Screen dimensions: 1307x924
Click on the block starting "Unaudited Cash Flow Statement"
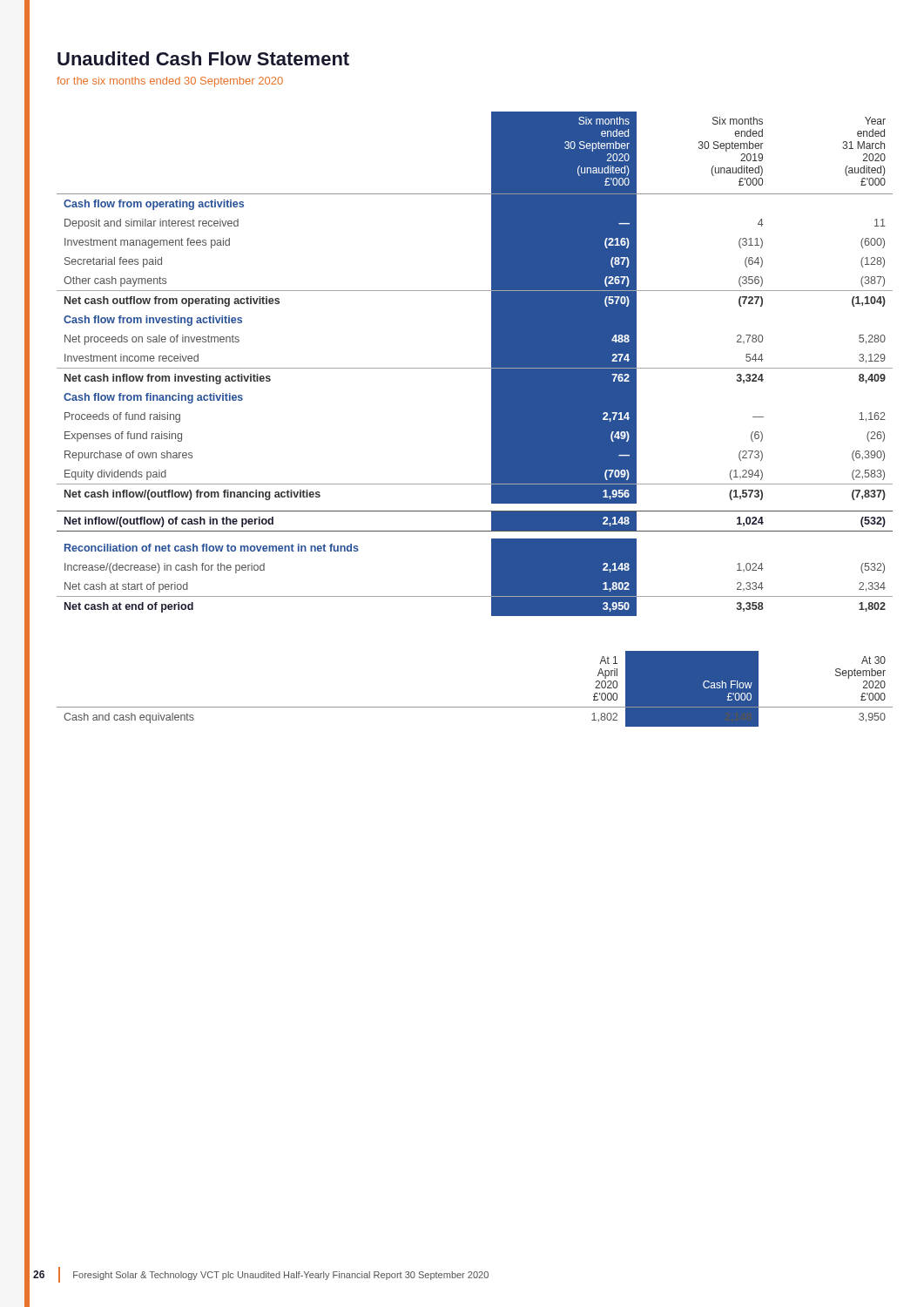pyautogui.click(x=203, y=59)
